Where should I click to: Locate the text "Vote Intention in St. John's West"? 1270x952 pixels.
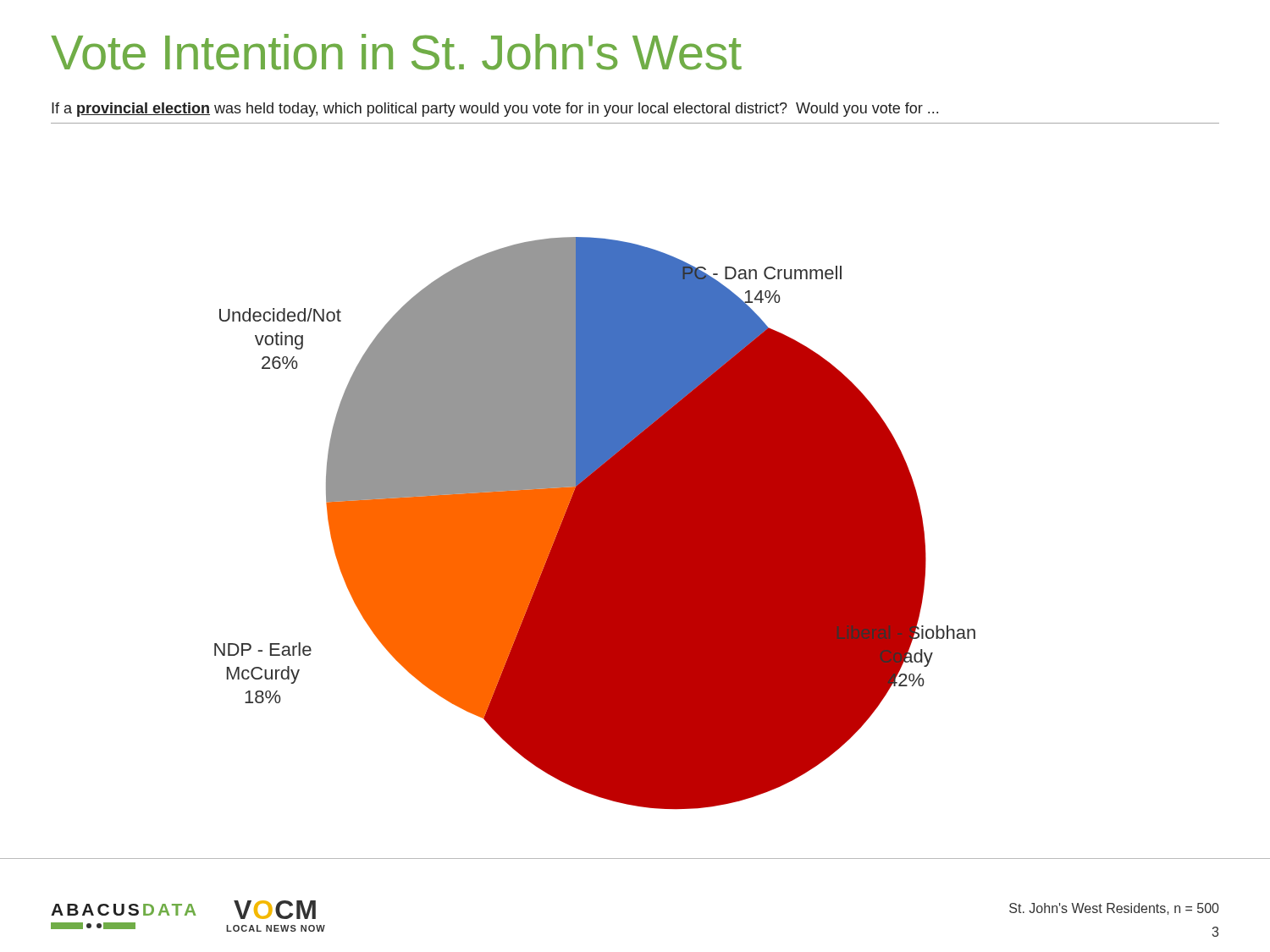396,52
